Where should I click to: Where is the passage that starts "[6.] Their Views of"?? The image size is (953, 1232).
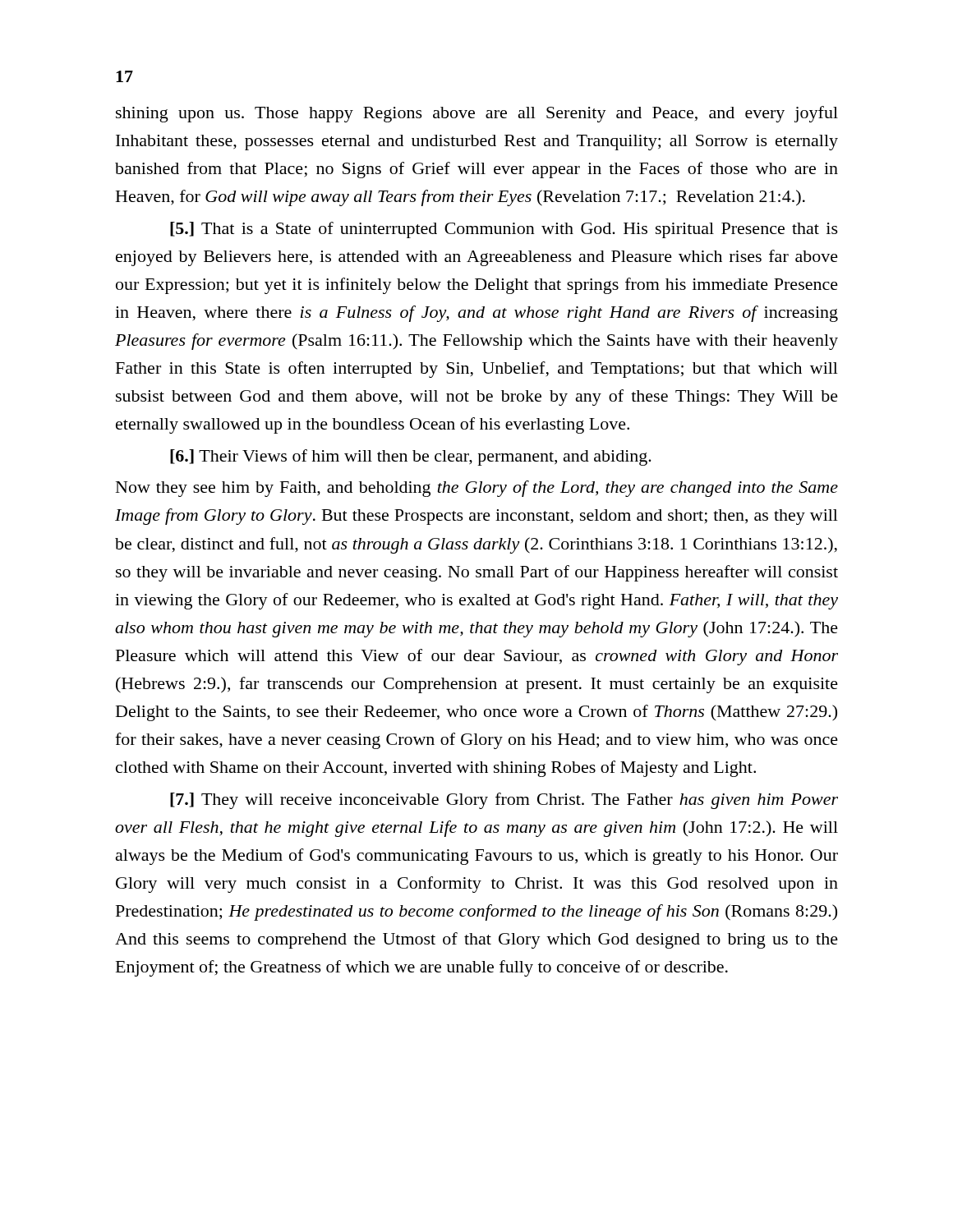[x=476, y=456]
